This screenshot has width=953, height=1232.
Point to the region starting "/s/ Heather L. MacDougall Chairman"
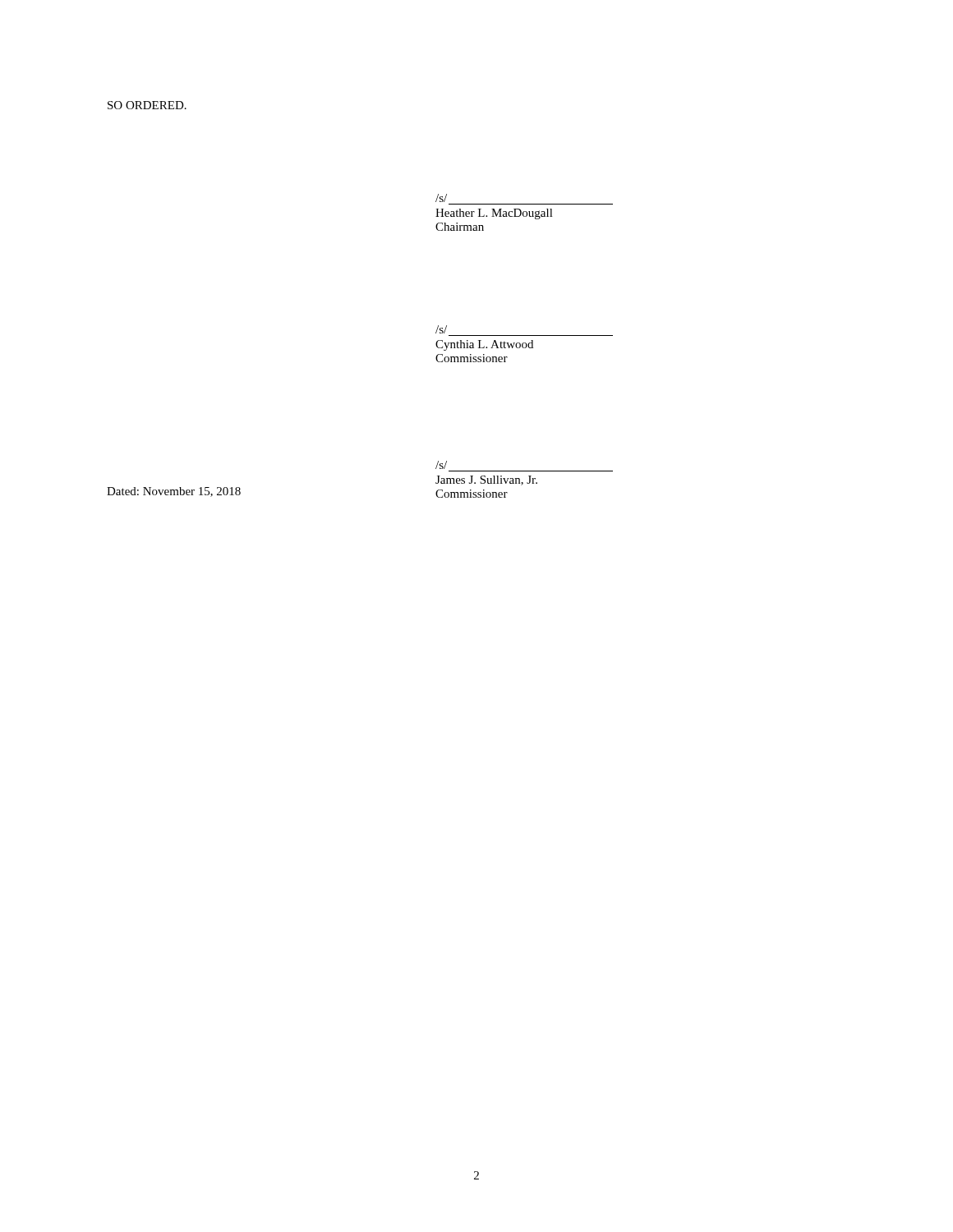524,211
